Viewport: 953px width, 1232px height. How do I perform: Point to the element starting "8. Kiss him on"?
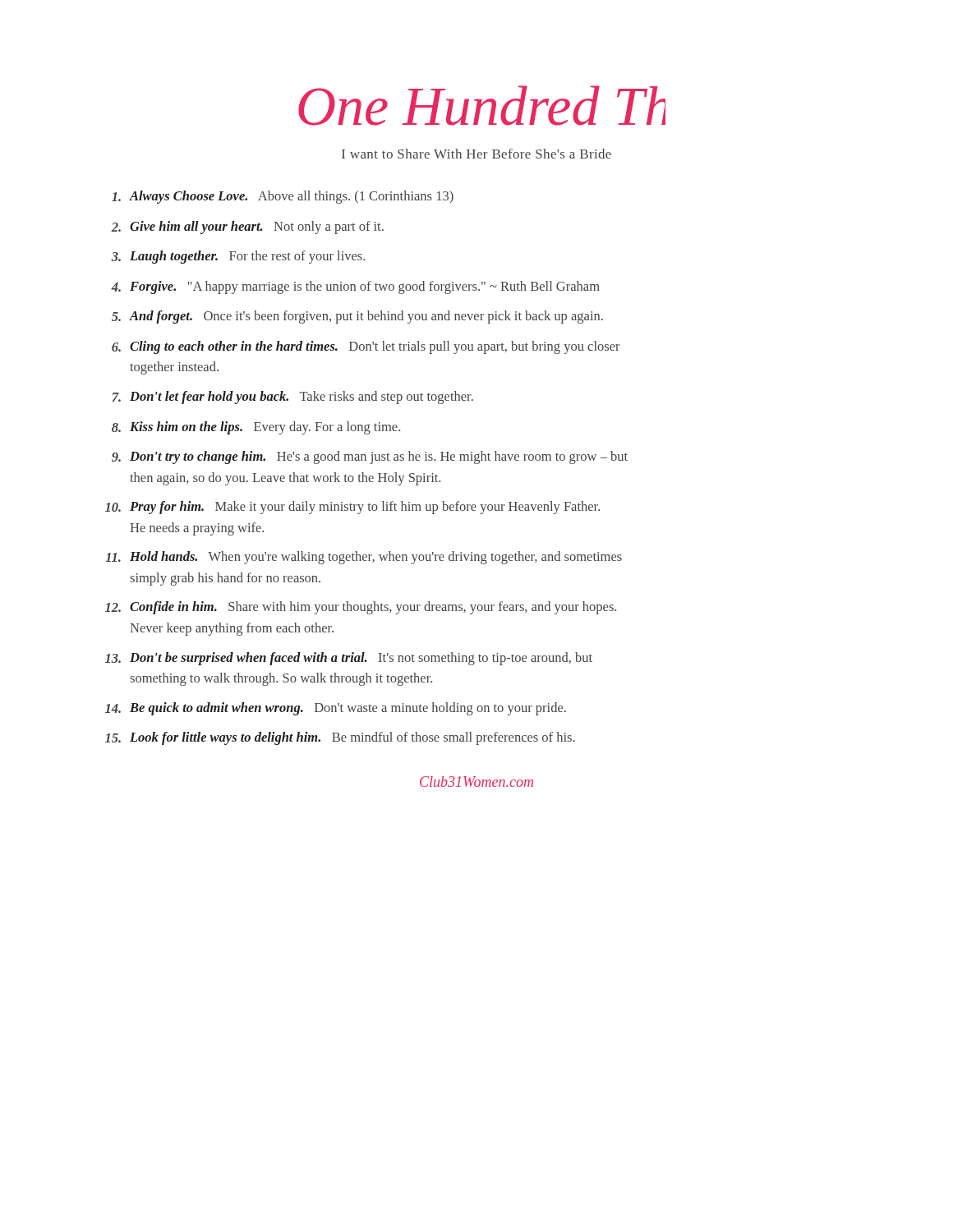(x=256, y=428)
